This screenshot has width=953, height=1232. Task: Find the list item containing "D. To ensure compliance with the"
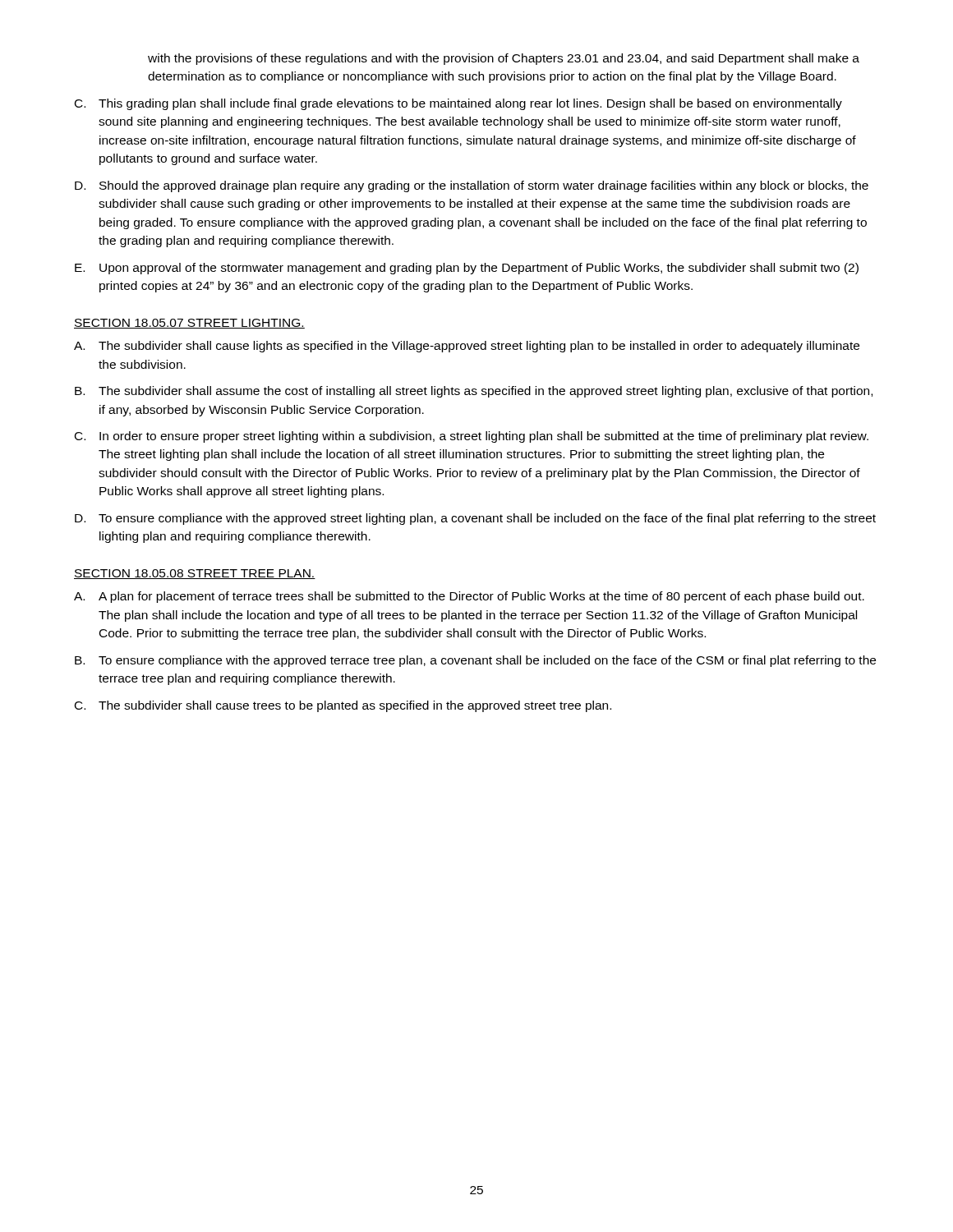click(x=476, y=528)
